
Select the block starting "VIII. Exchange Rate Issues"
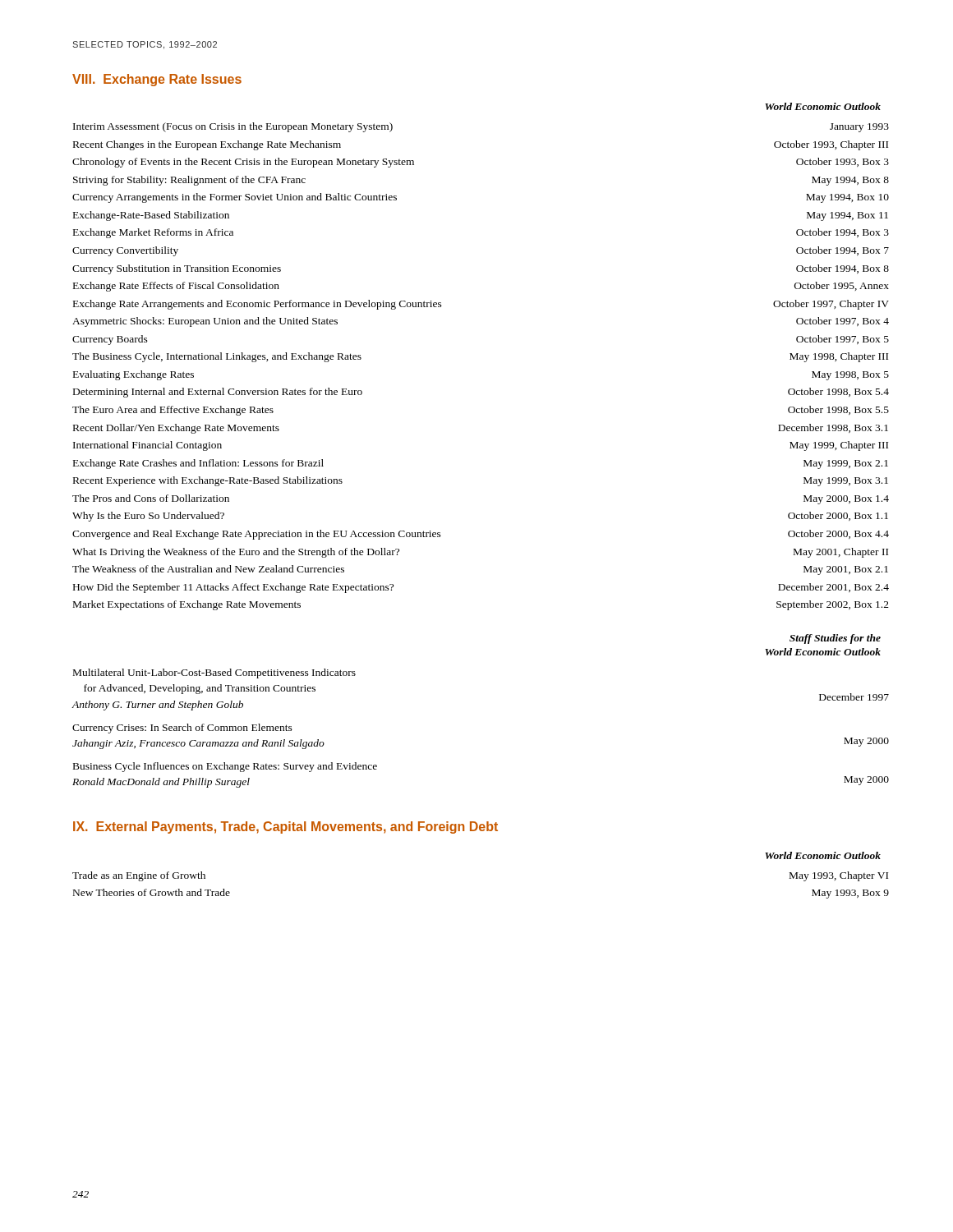coord(157,79)
